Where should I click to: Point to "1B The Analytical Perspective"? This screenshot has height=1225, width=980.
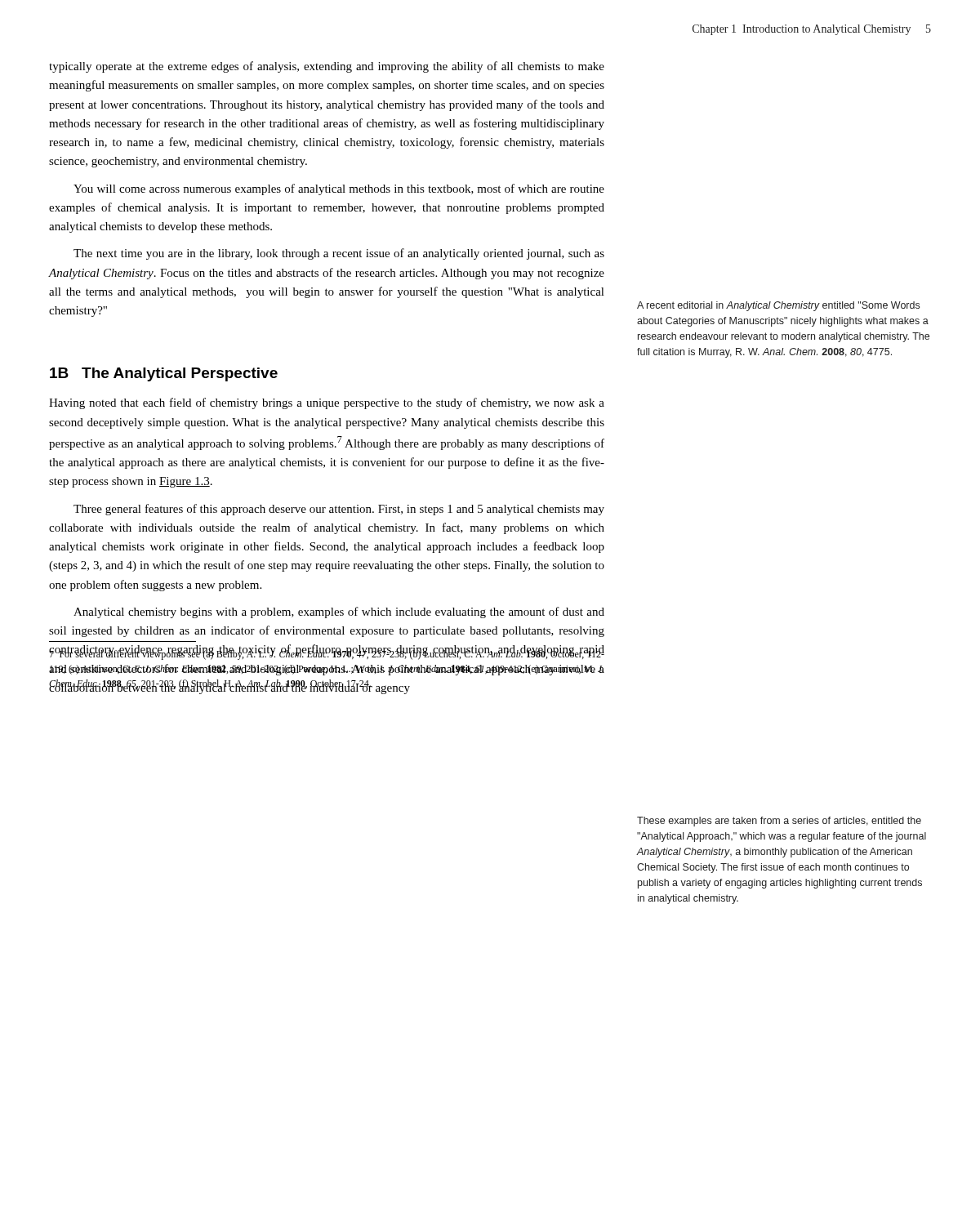(163, 373)
